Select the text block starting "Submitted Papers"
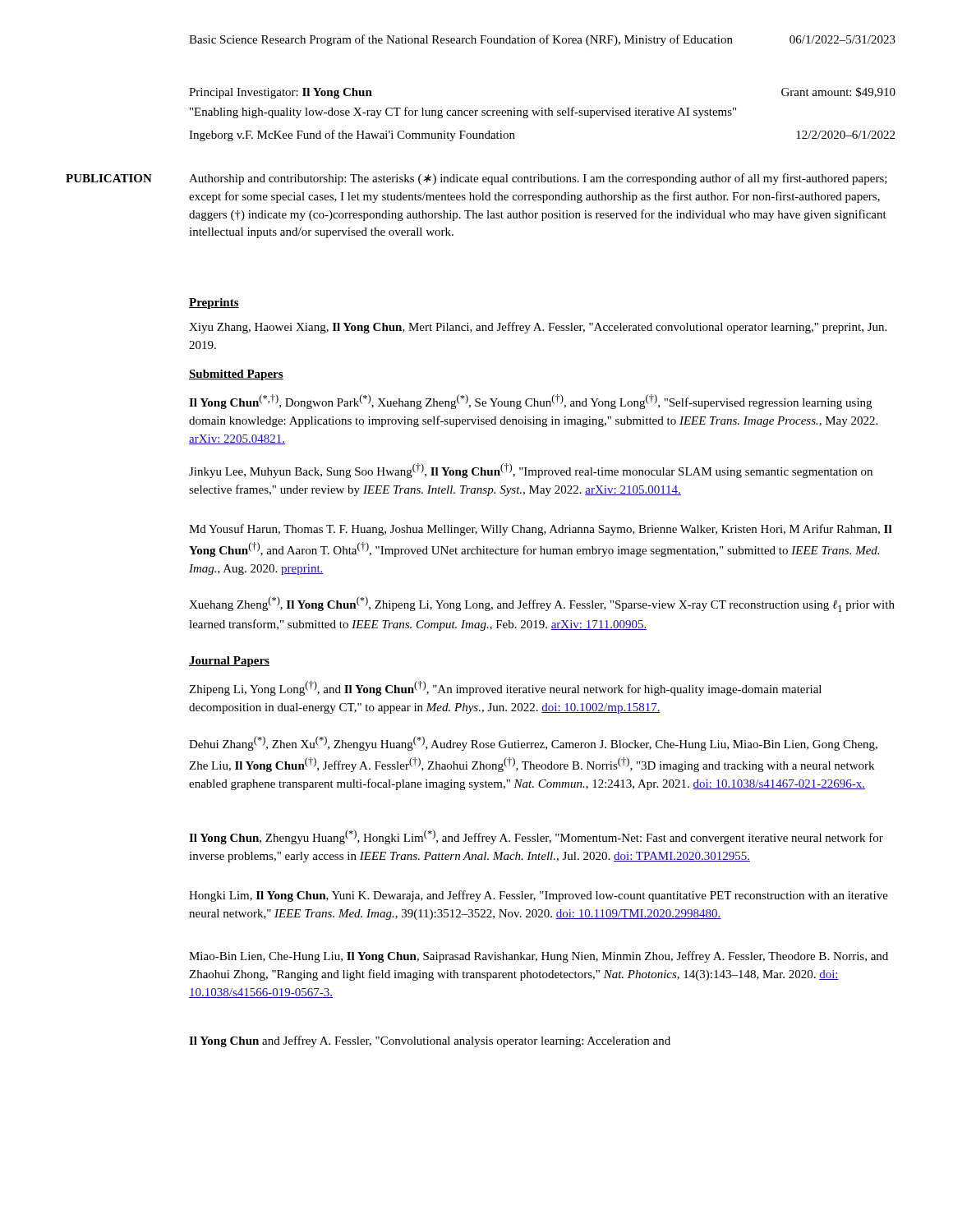 point(236,374)
